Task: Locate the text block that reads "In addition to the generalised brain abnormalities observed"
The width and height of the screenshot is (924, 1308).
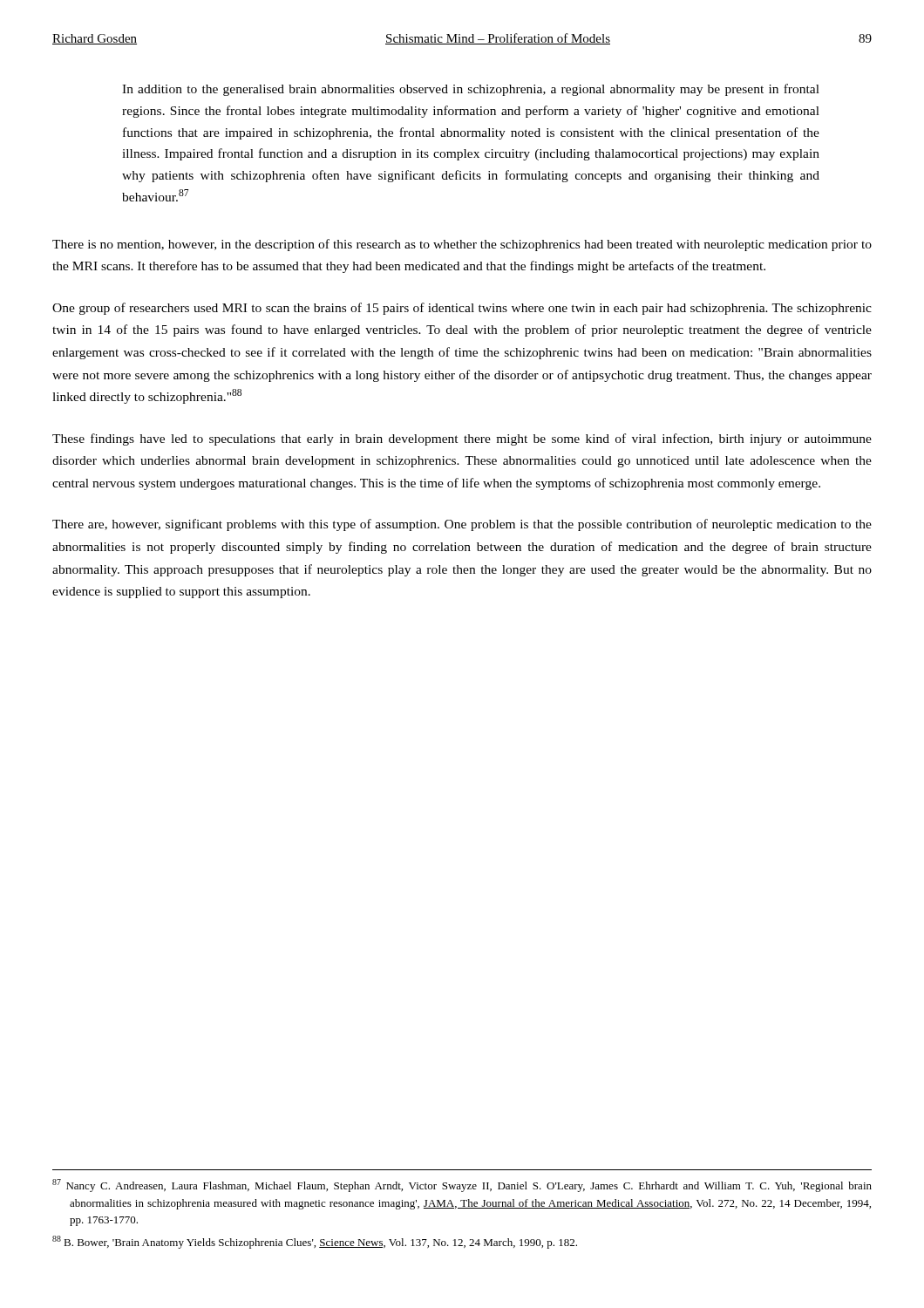Action: tap(471, 143)
